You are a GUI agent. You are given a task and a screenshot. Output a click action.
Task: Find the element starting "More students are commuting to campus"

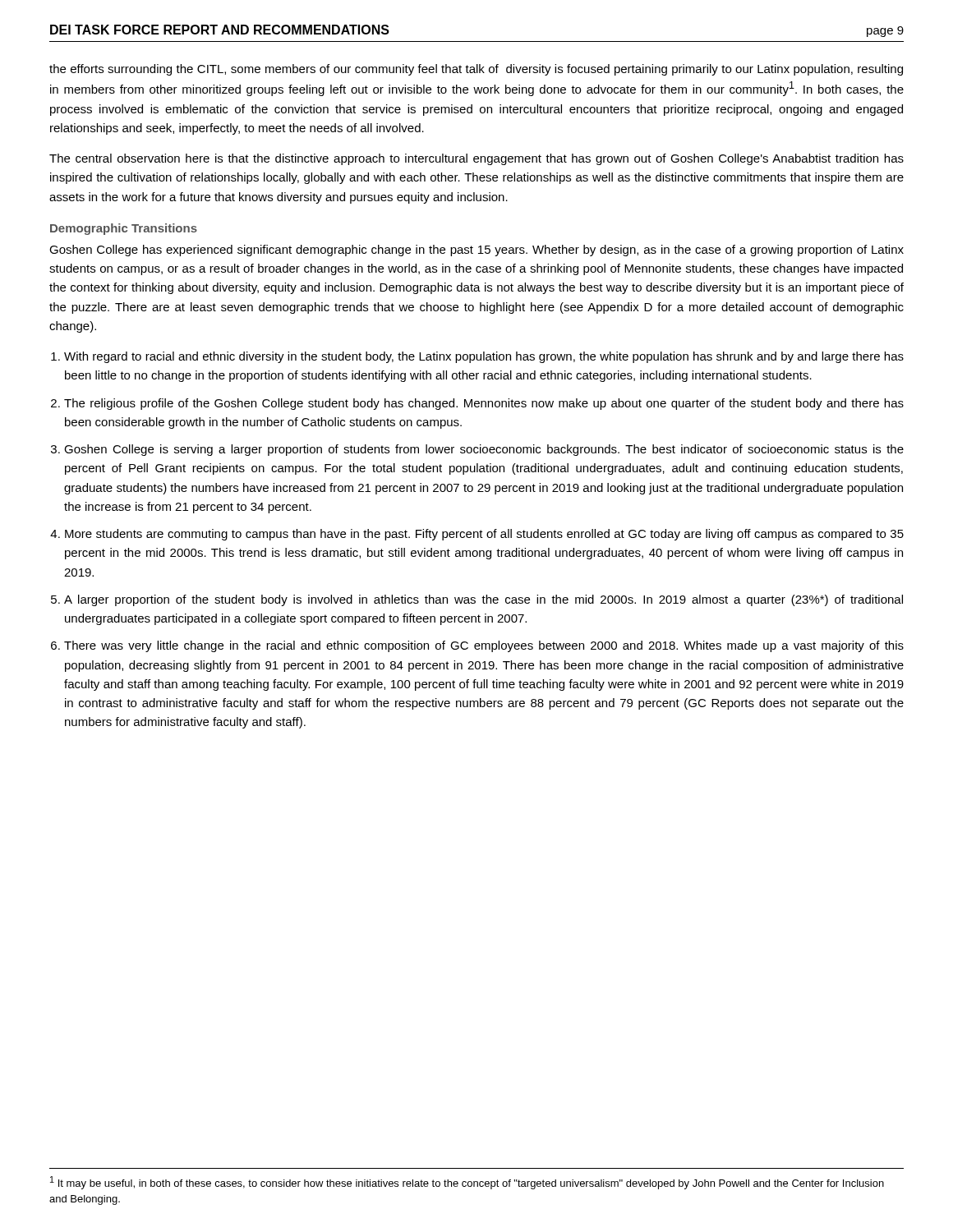484,553
